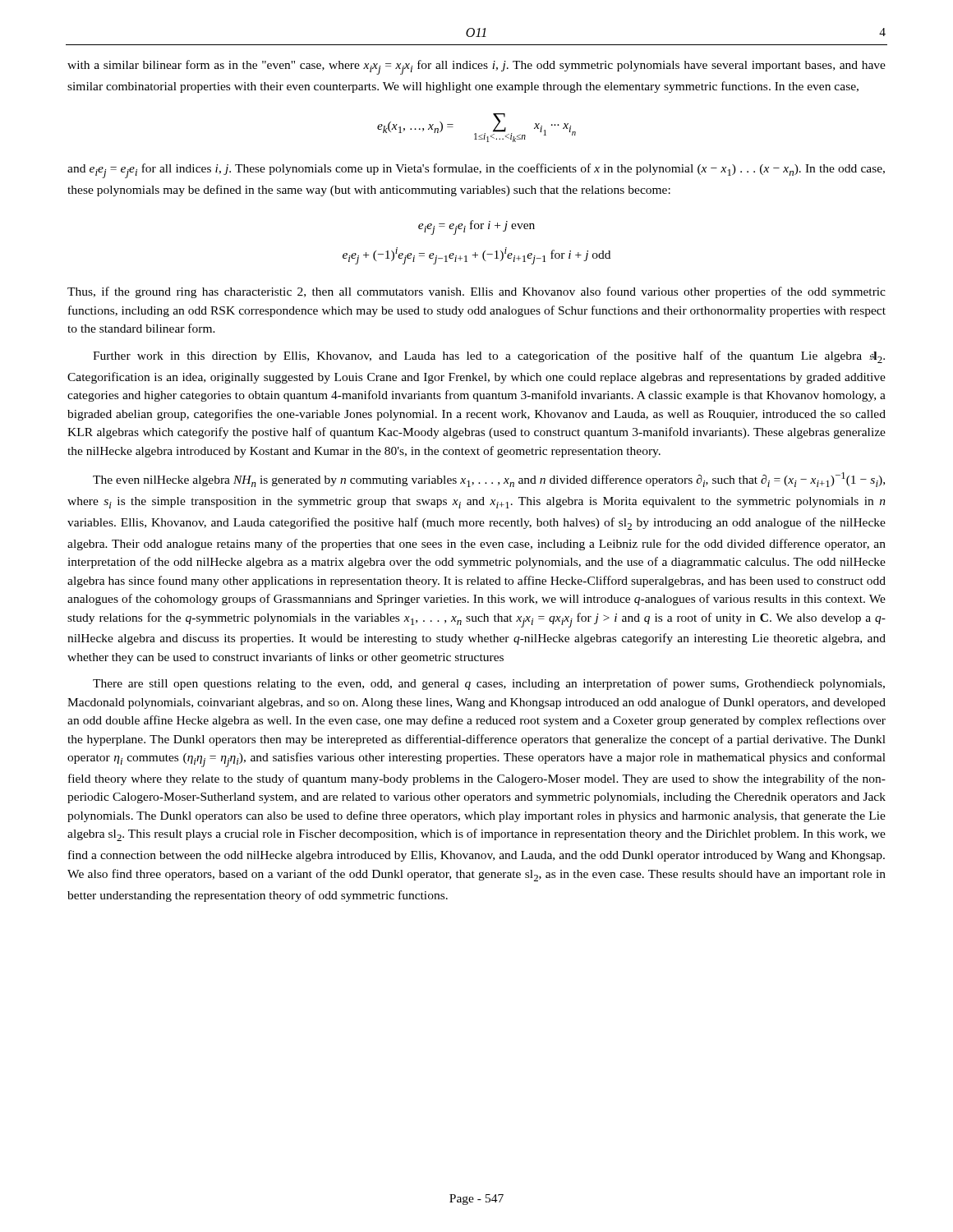Image resolution: width=953 pixels, height=1232 pixels.
Task: Locate the text starting "with a similar bilinear form as in"
Action: point(476,76)
